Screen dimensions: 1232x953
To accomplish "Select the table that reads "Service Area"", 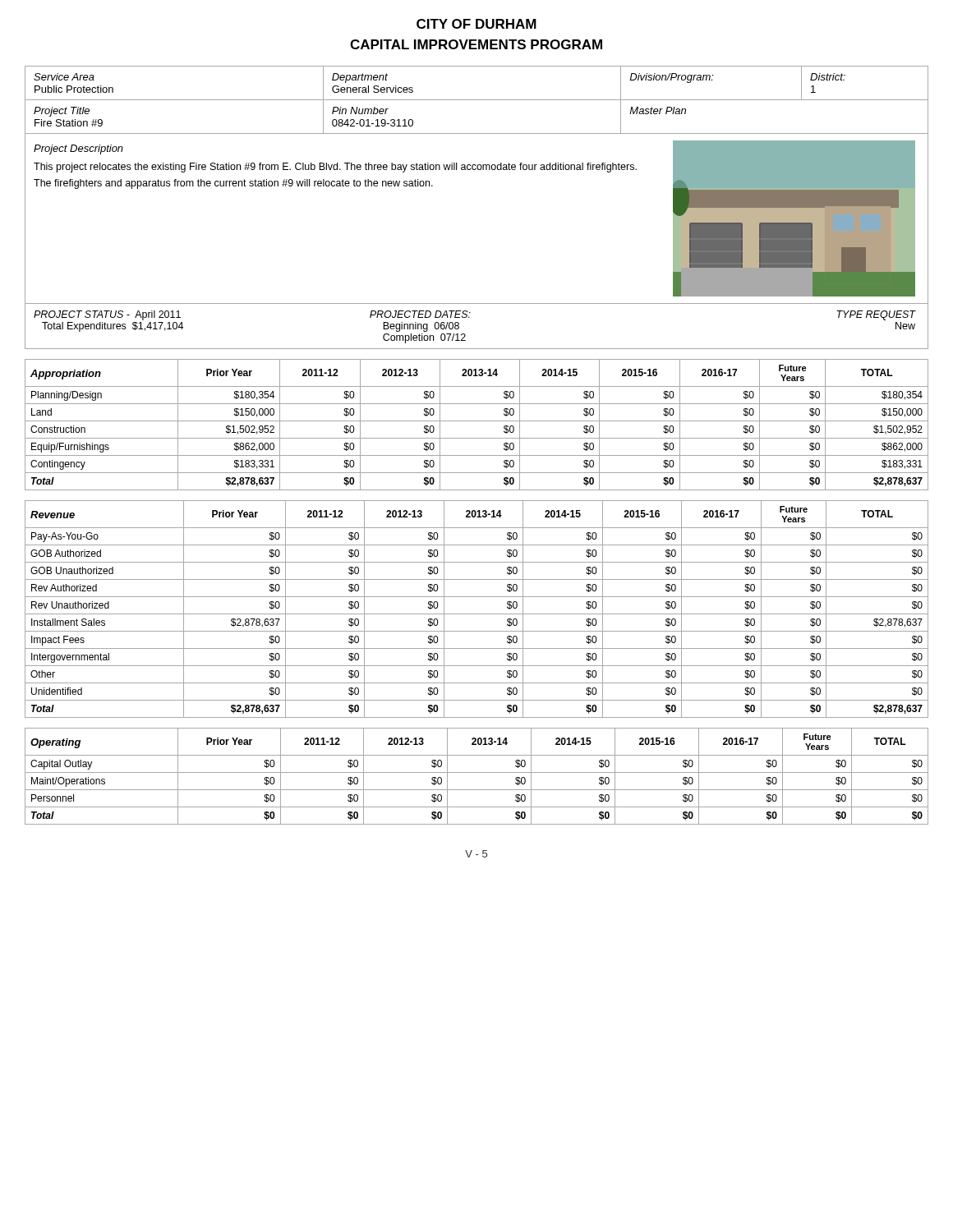I will tap(476, 100).
